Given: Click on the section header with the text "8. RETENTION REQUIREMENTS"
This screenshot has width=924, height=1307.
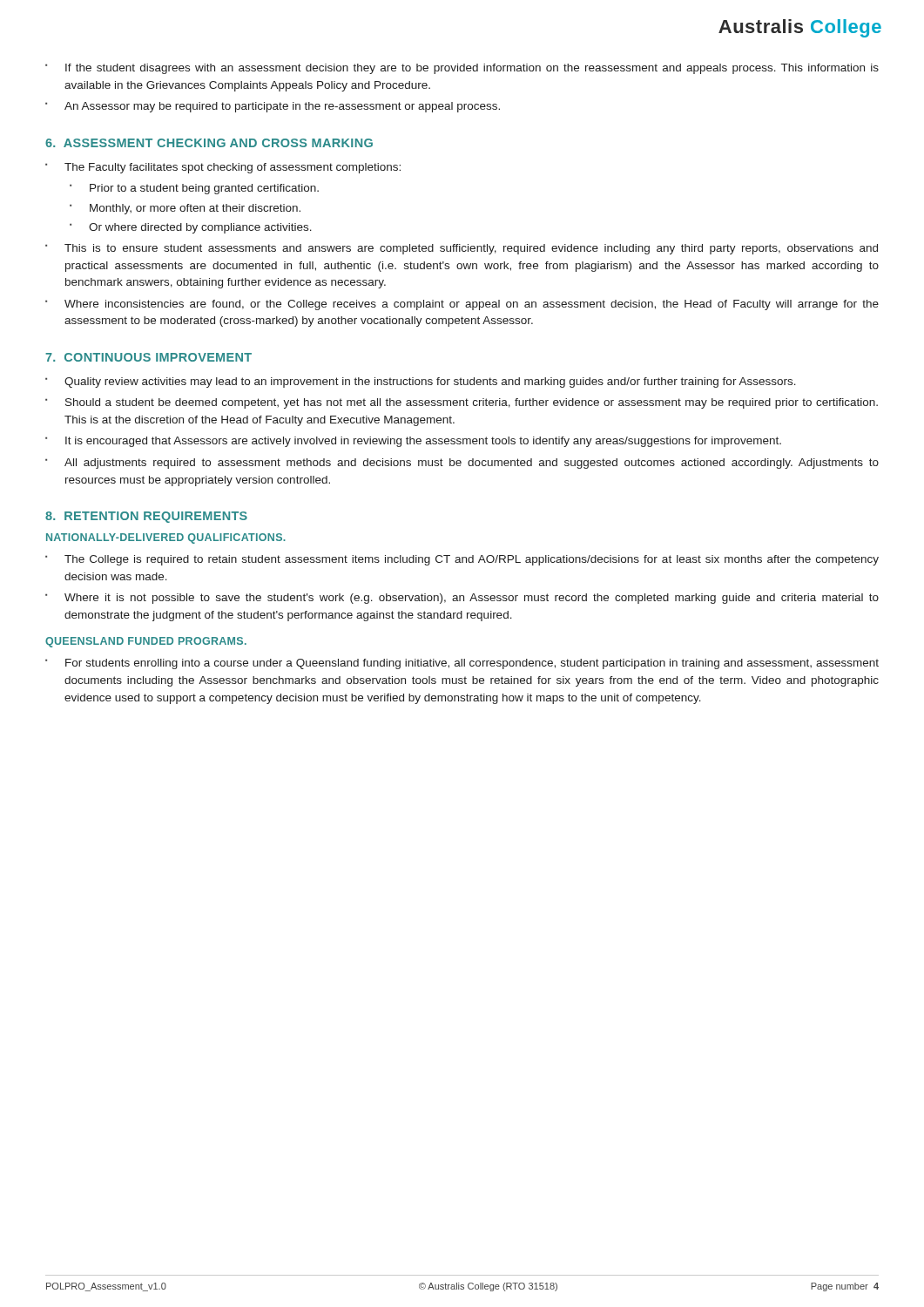Looking at the screenshot, I should 147,516.
